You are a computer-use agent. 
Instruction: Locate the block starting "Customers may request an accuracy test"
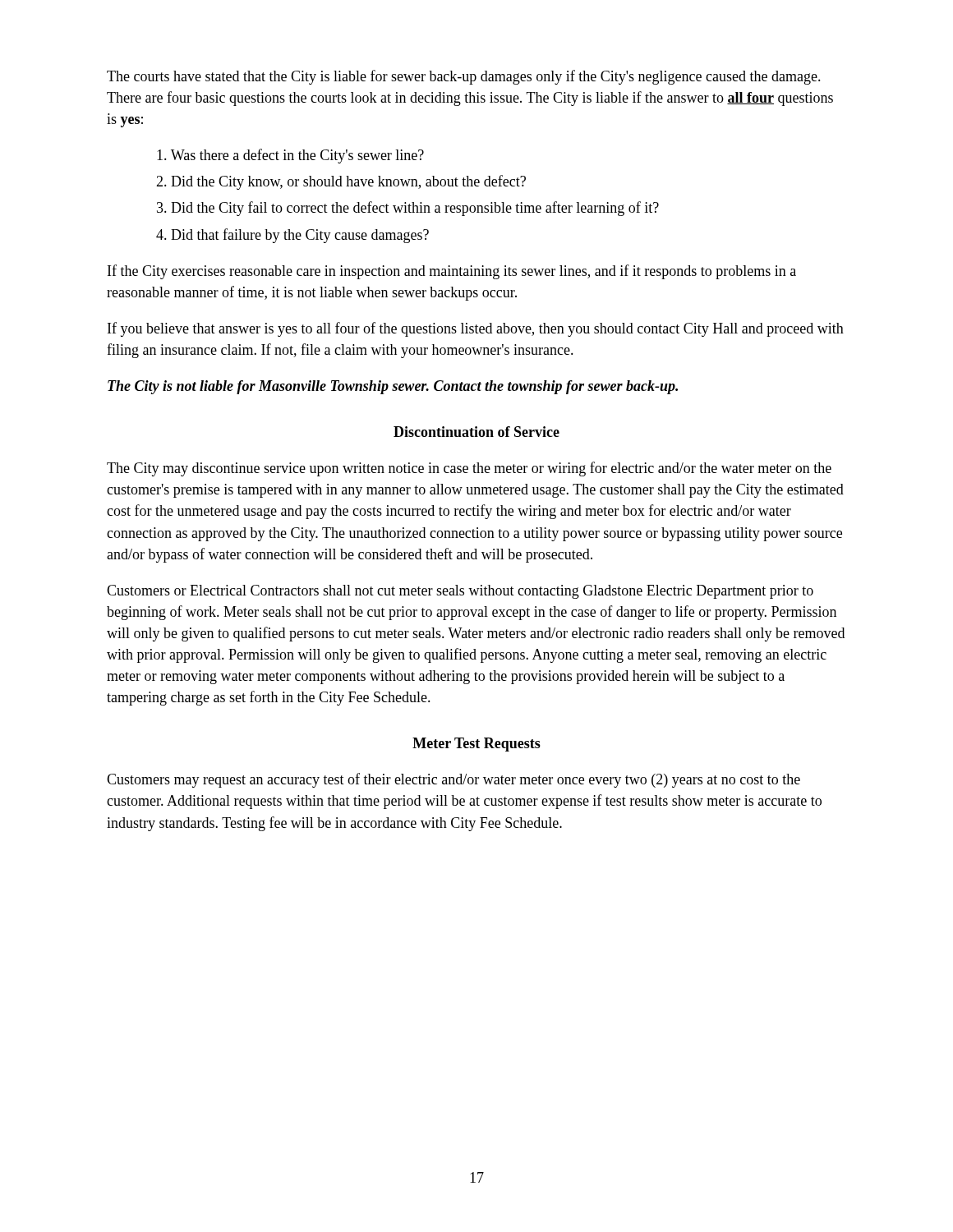pyautogui.click(x=465, y=801)
